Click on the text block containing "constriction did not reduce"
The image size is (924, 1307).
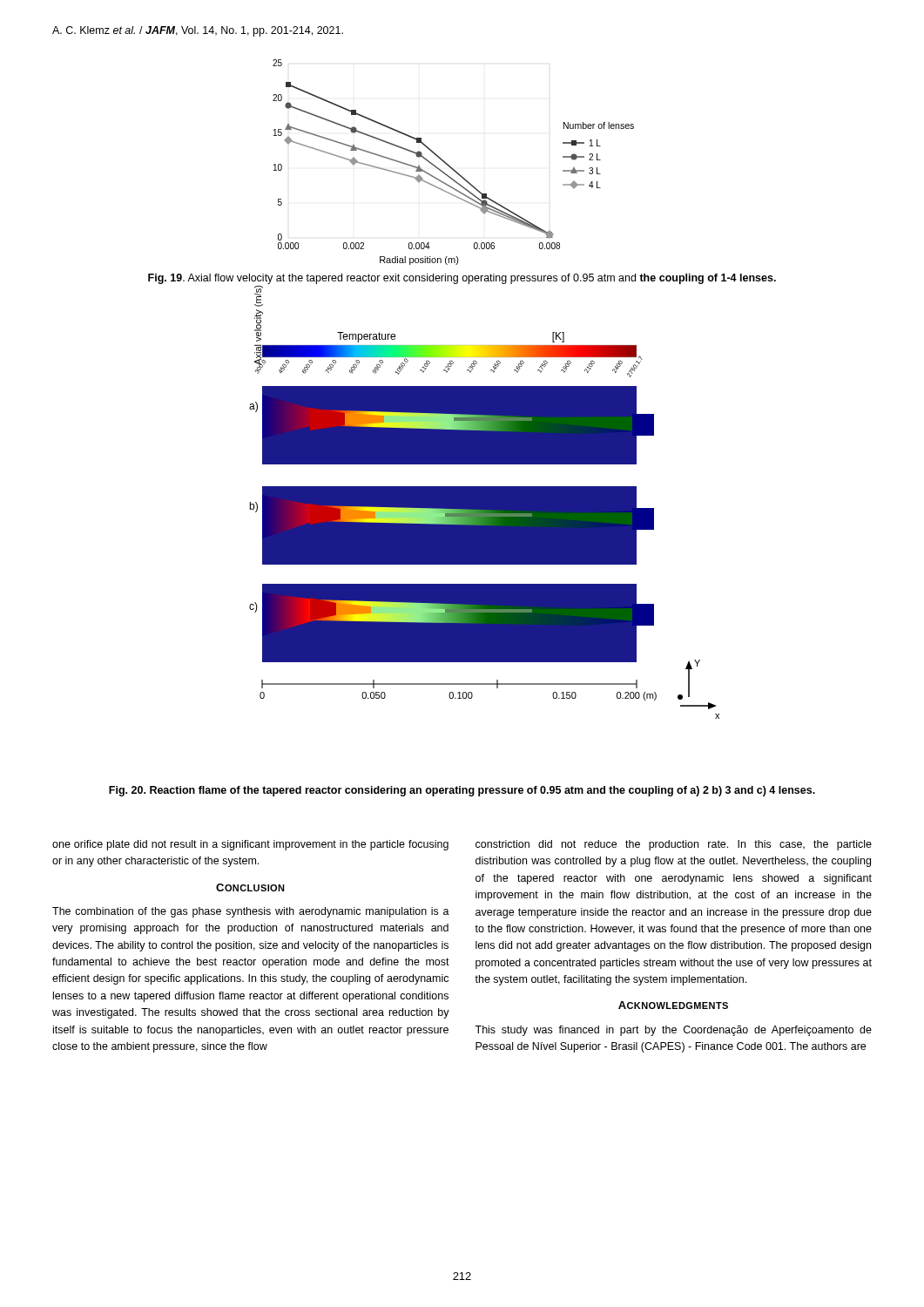673,912
